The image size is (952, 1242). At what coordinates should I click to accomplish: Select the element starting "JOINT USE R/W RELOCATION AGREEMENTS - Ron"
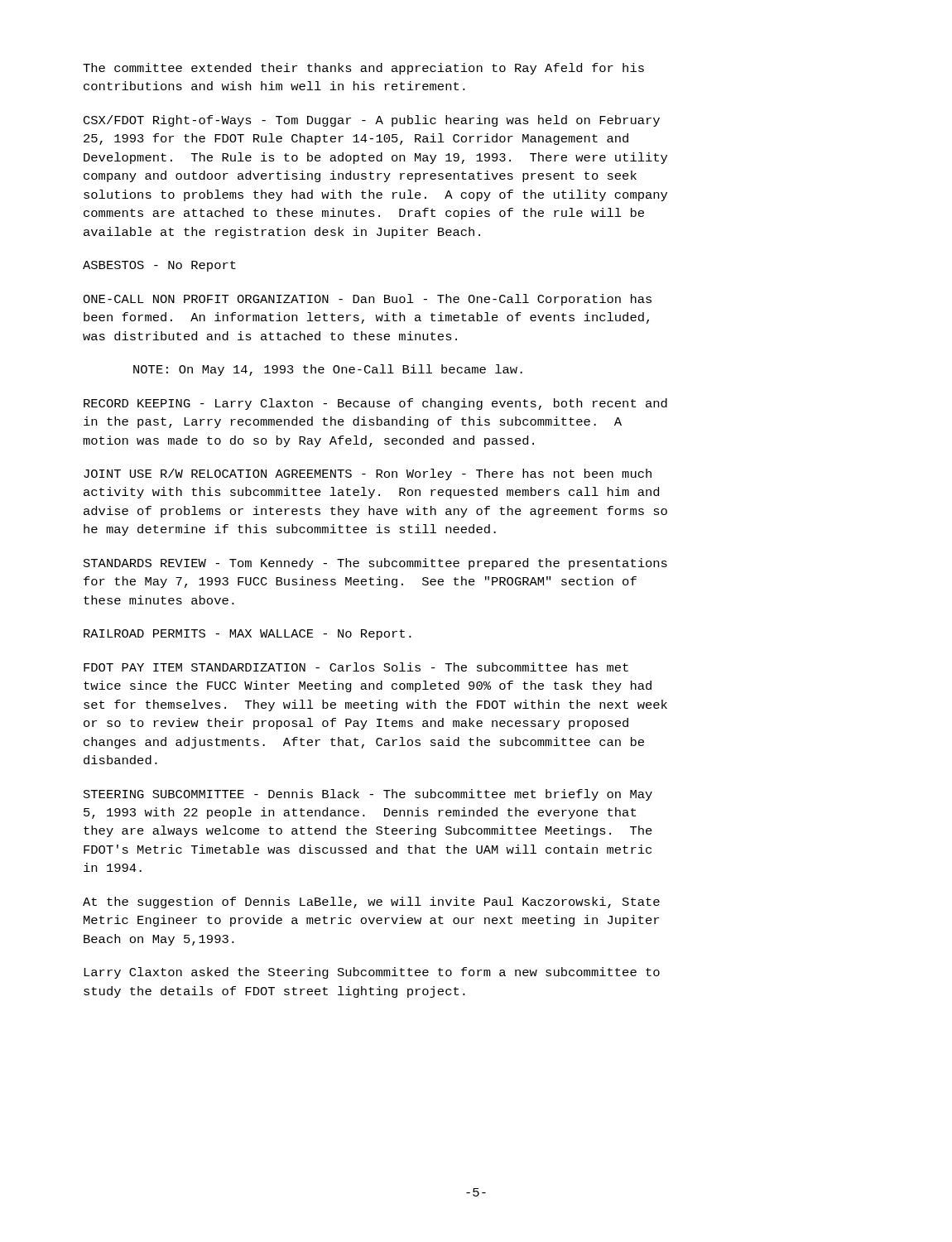tap(375, 502)
